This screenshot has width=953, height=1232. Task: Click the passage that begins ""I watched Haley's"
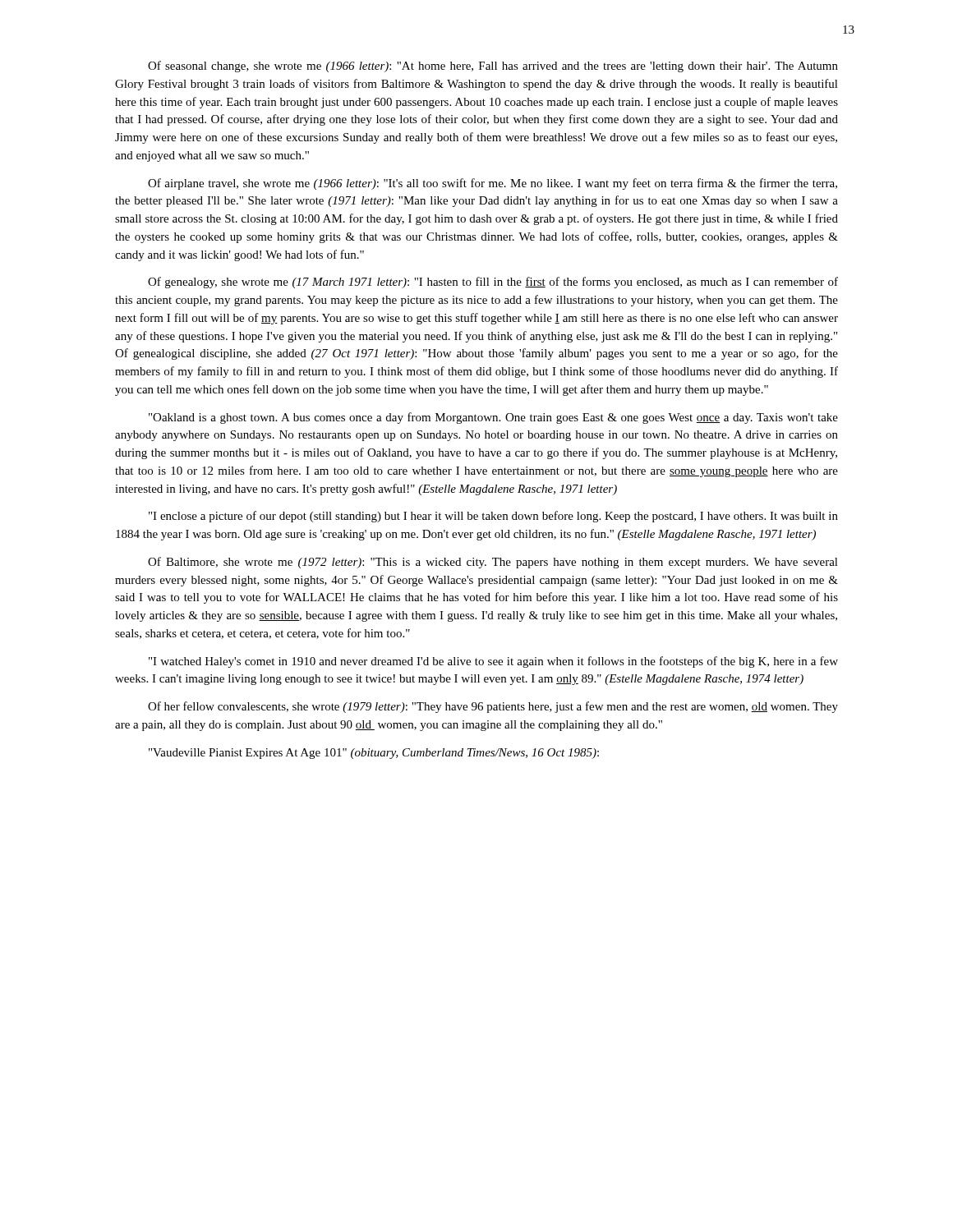coord(476,670)
